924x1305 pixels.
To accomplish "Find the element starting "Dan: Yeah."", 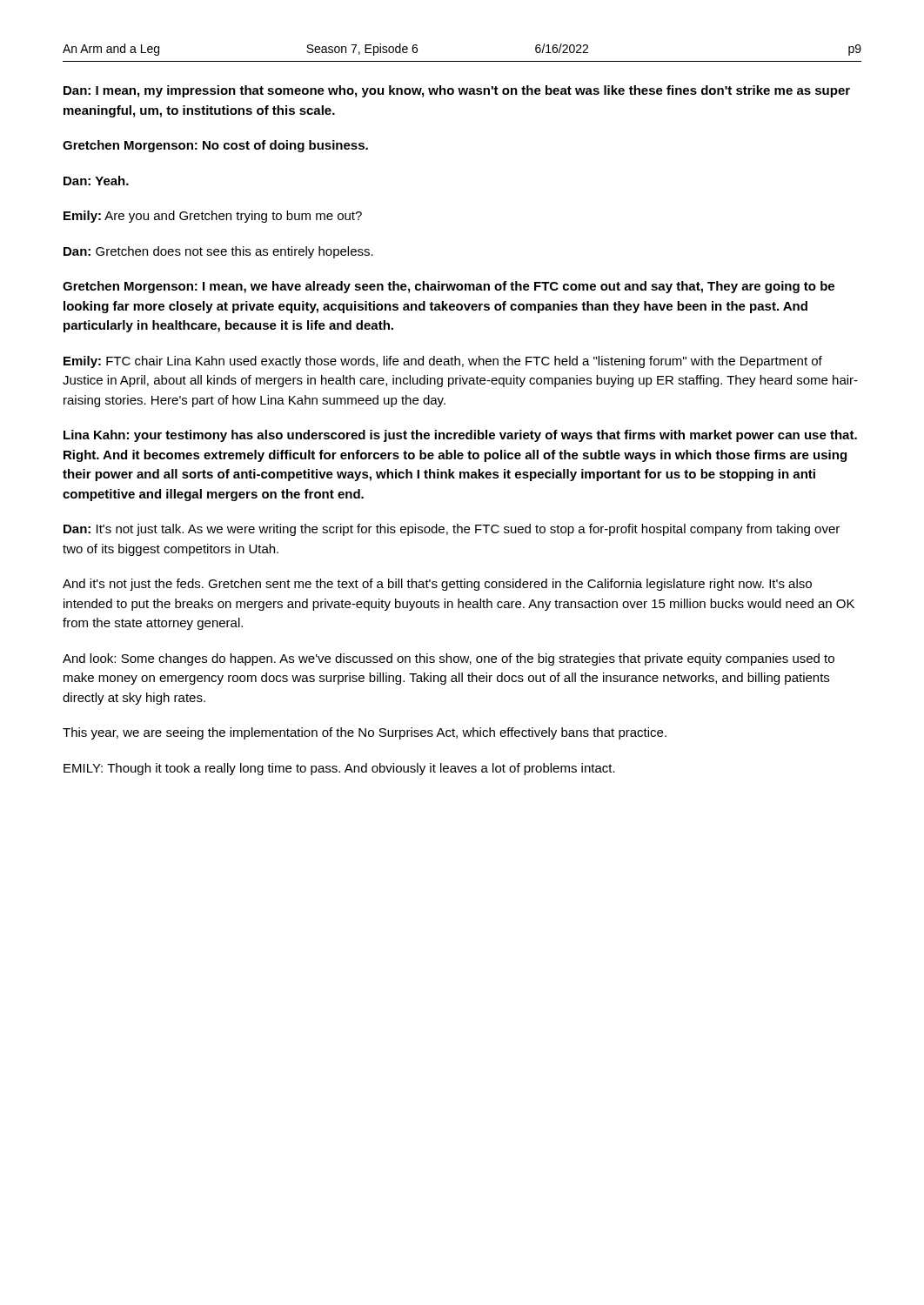I will click(x=96, y=180).
